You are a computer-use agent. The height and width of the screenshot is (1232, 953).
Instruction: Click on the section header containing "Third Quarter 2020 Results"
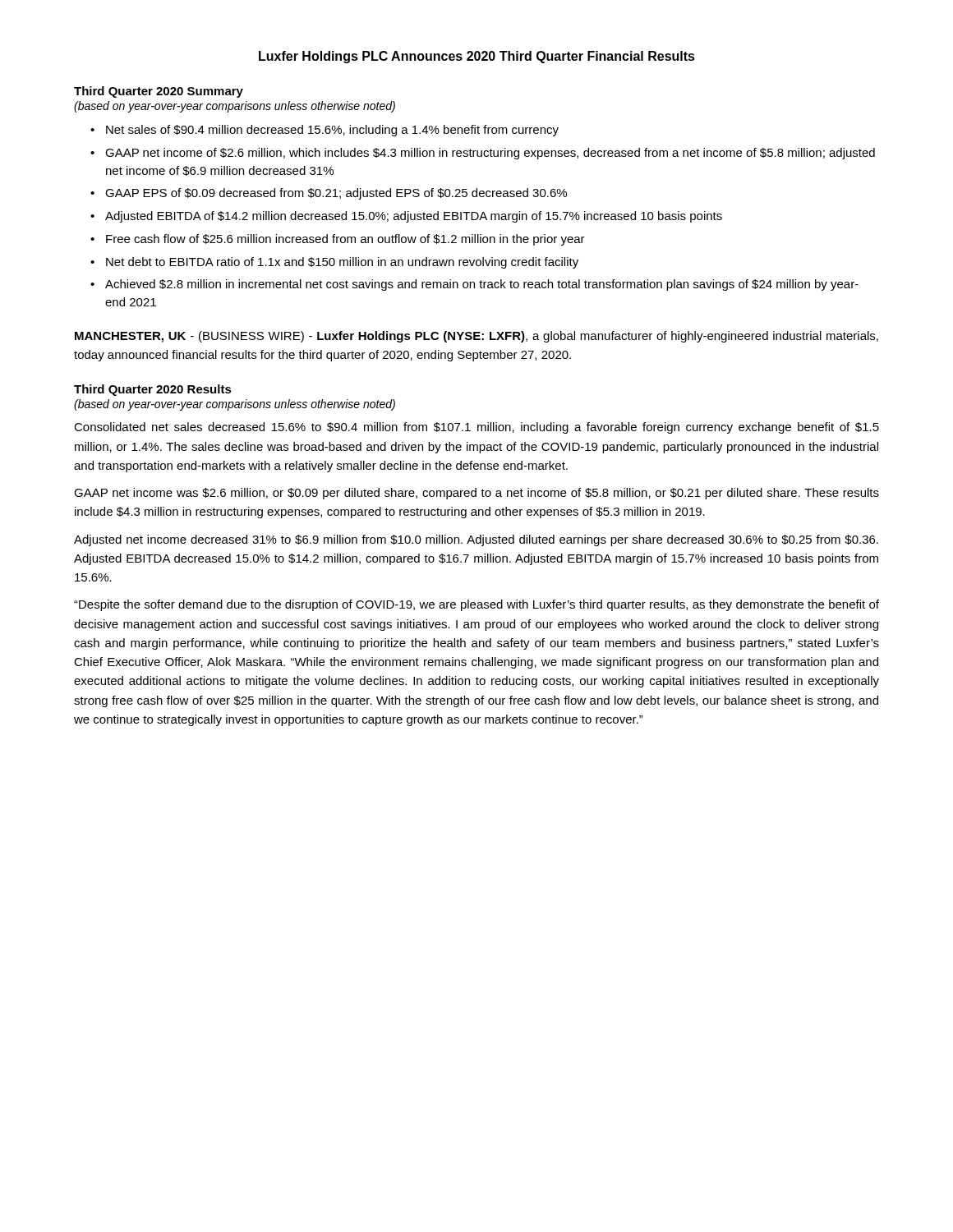(x=153, y=389)
